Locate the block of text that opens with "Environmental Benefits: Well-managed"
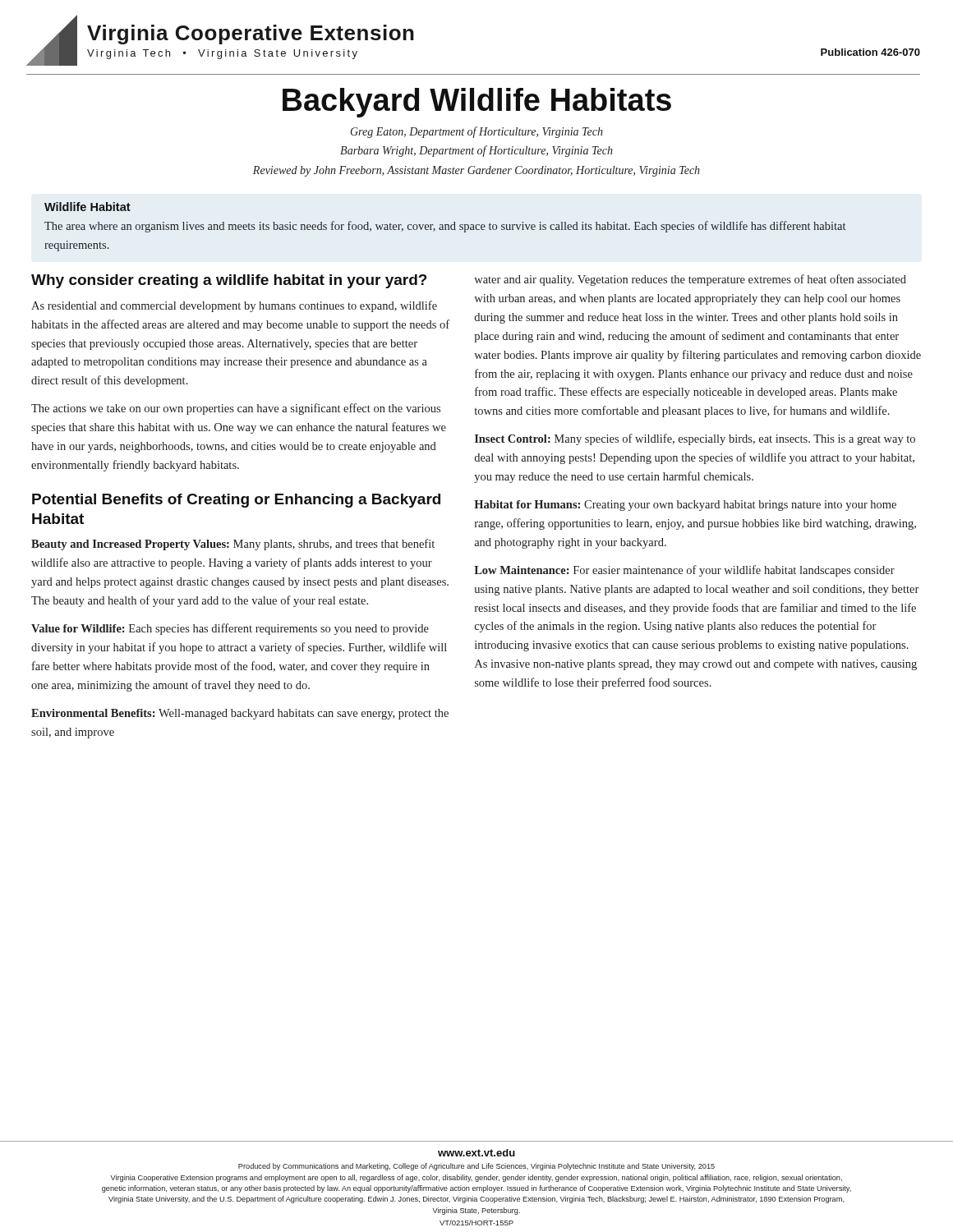Viewport: 953px width, 1232px height. [240, 722]
